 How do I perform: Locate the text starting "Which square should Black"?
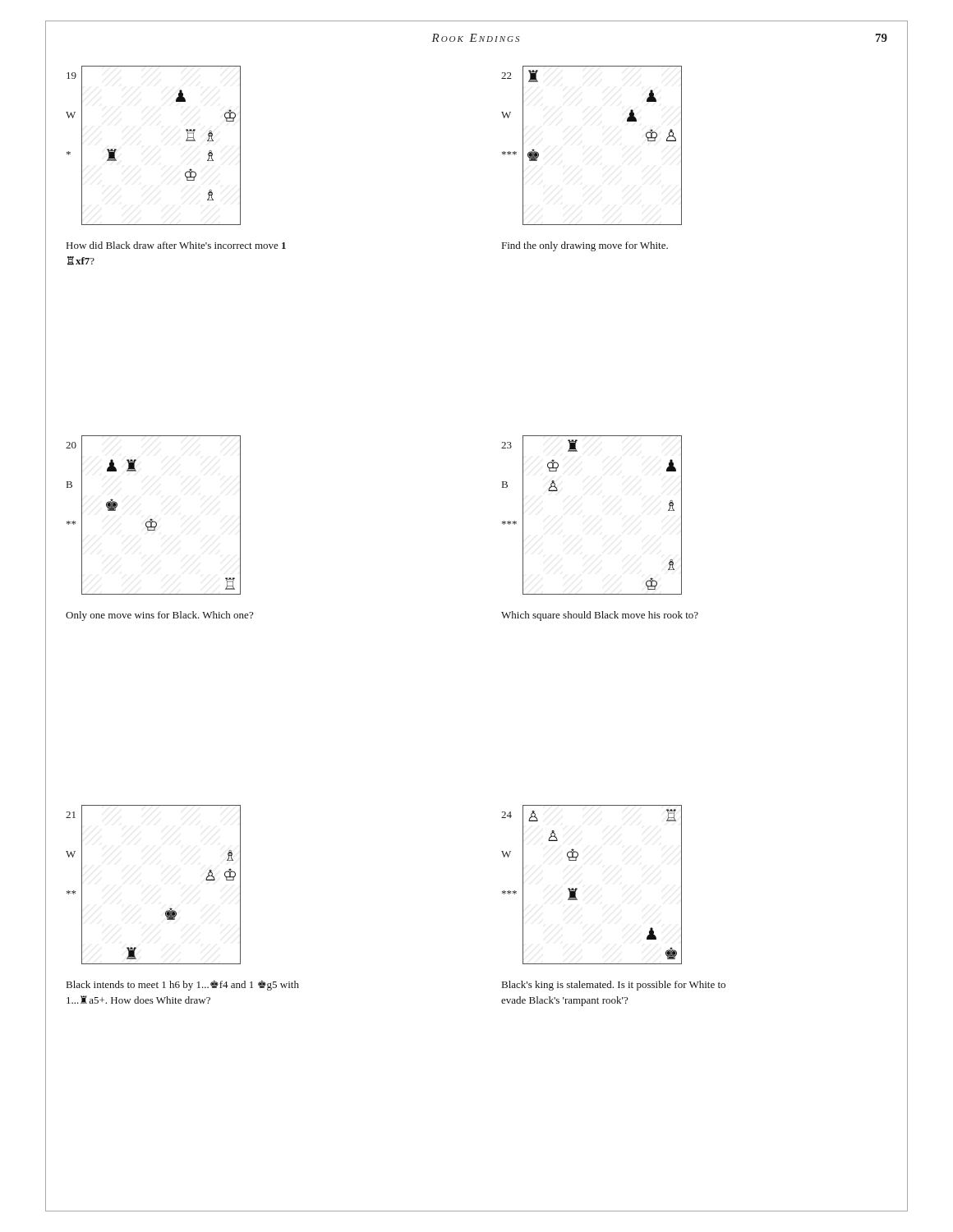point(600,615)
